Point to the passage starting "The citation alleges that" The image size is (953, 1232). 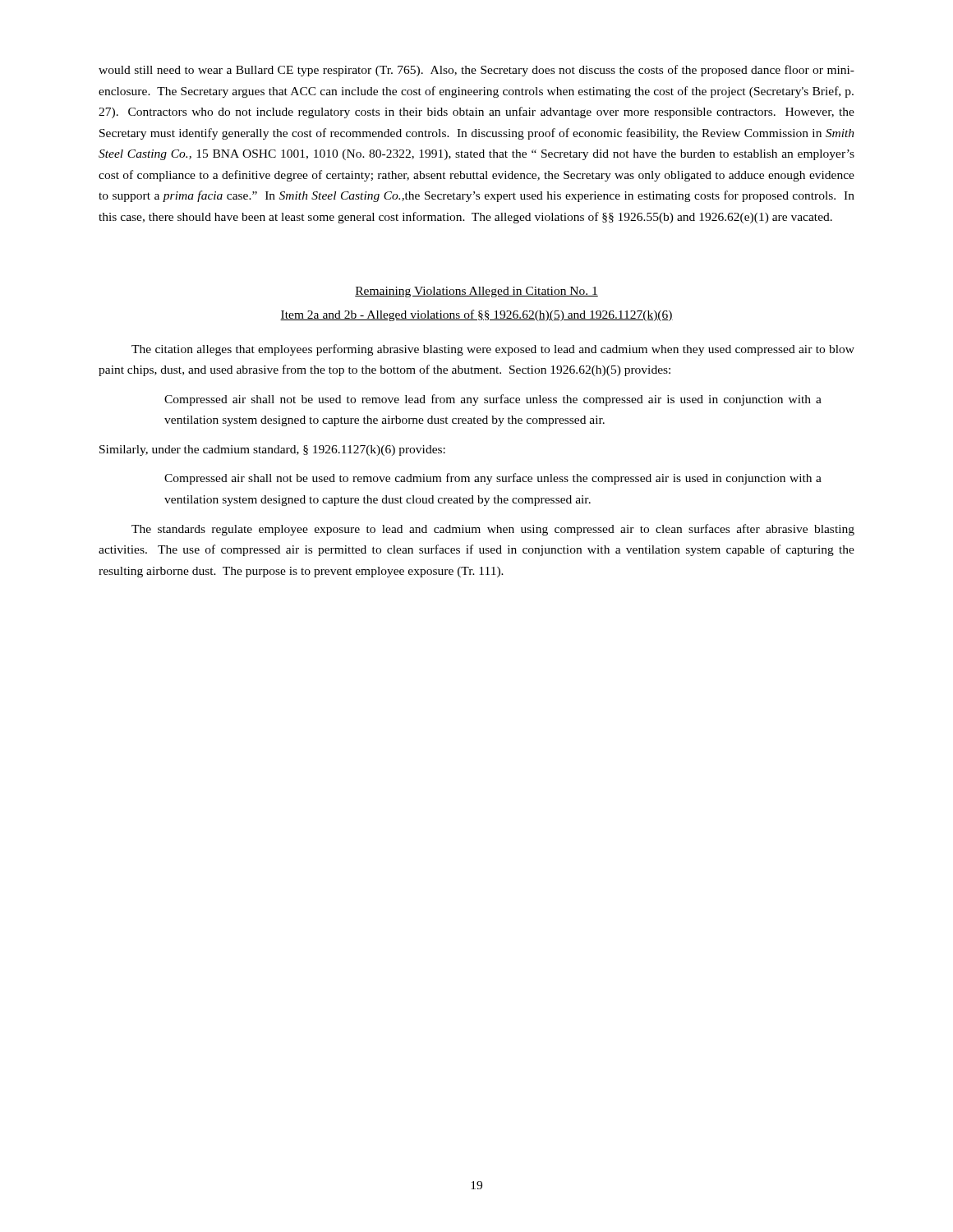476,359
